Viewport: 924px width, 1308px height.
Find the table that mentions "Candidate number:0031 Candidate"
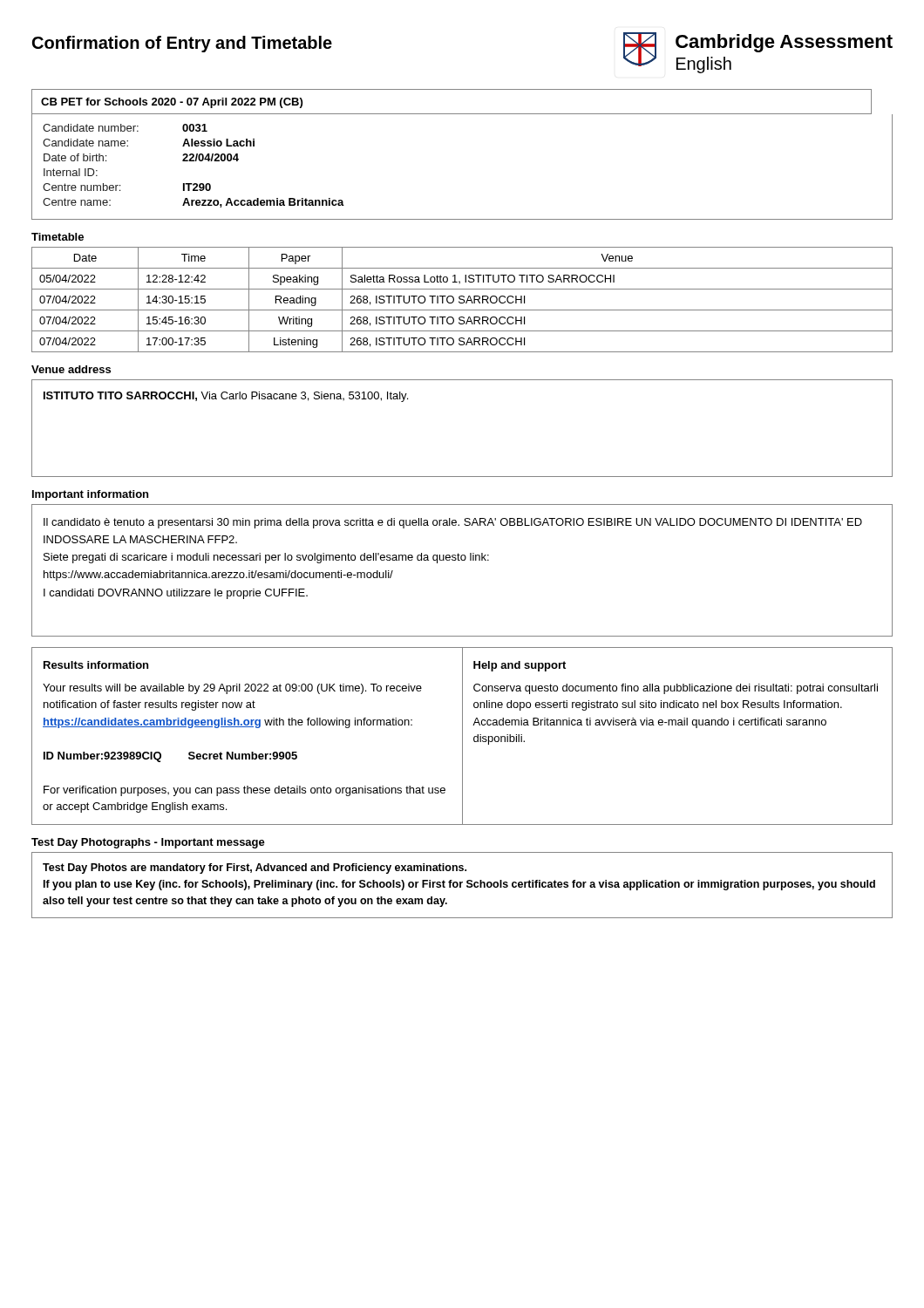click(x=462, y=167)
